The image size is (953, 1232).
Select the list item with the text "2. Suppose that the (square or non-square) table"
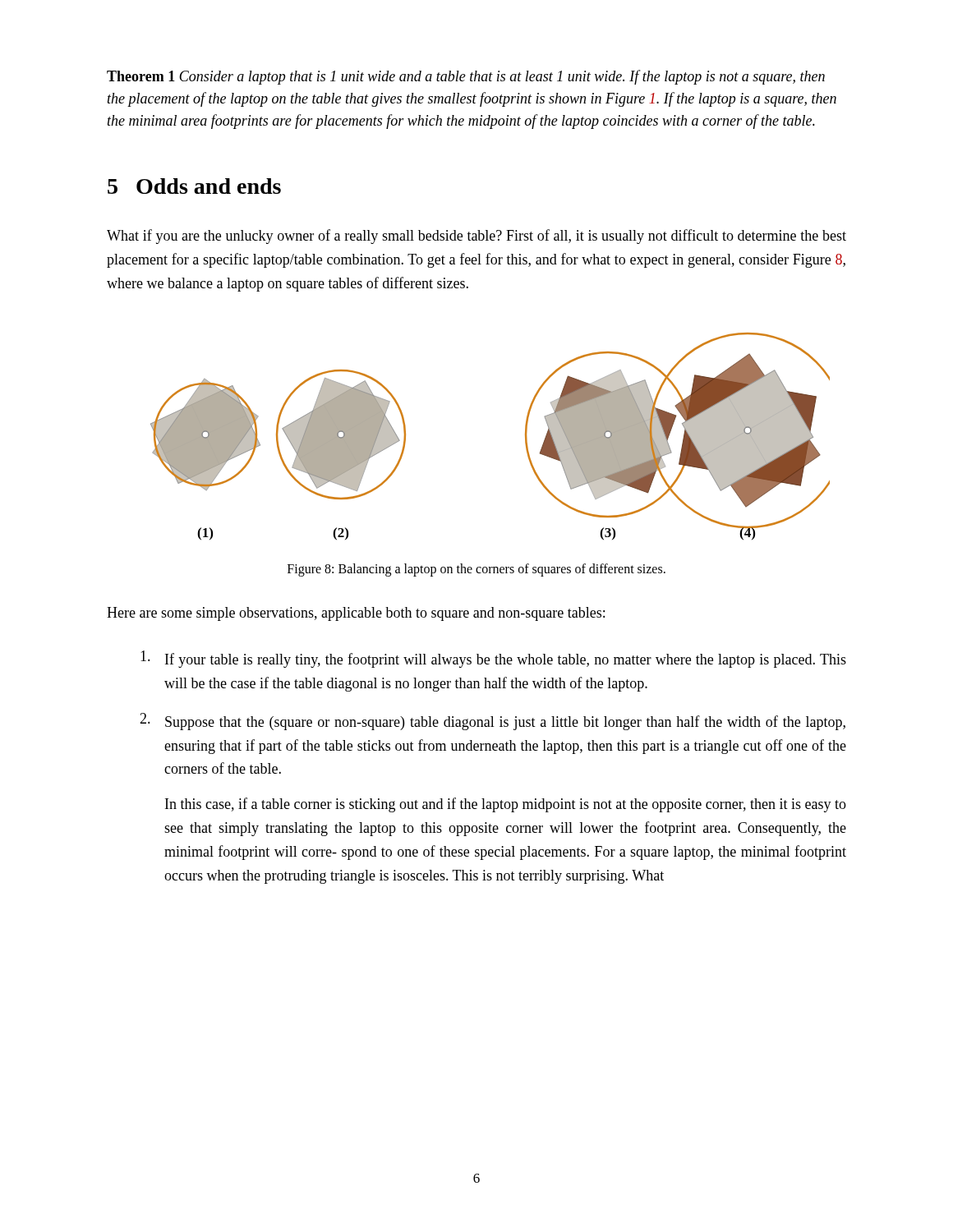pos(493,799)
